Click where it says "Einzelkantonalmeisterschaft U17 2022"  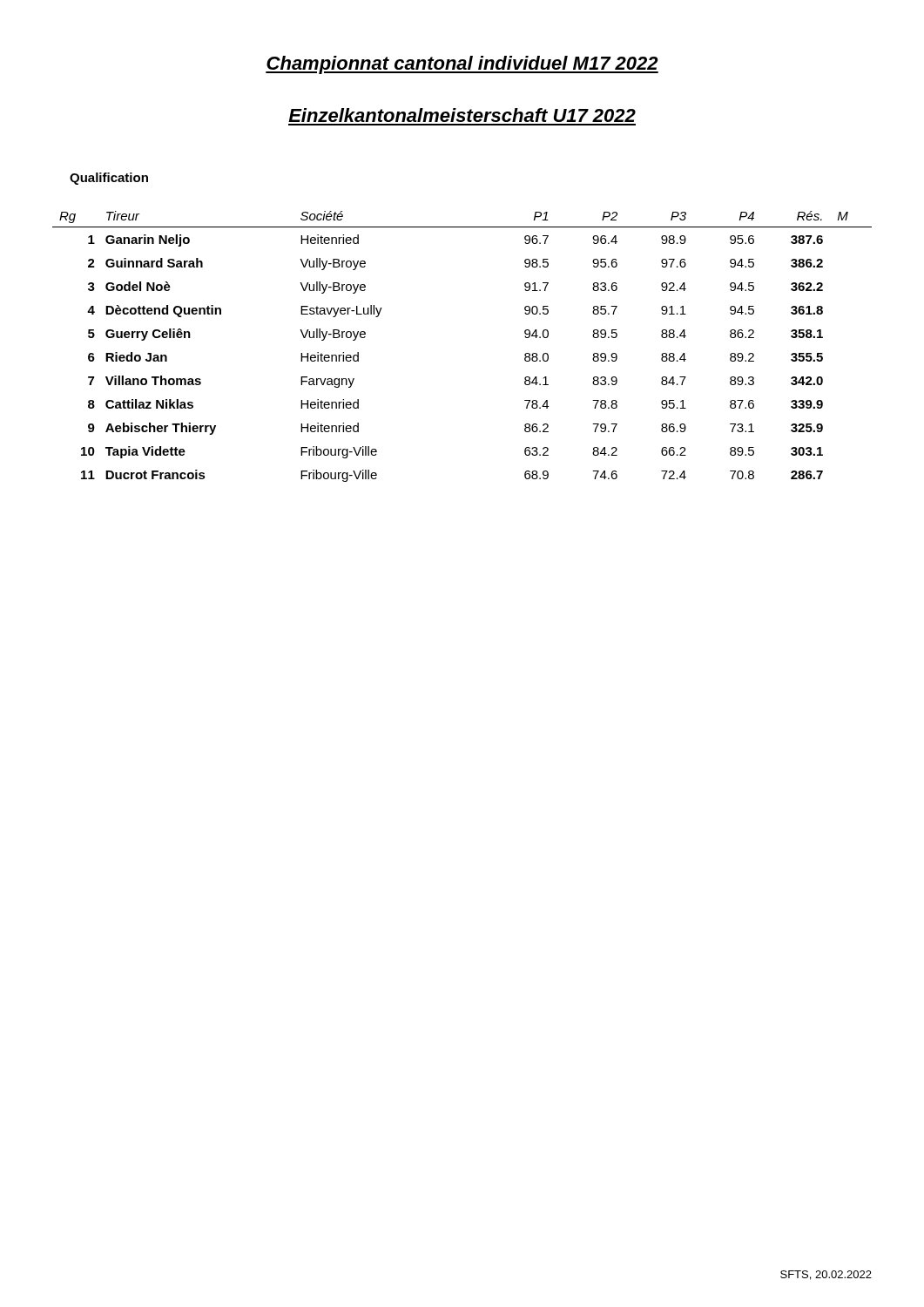462,115
